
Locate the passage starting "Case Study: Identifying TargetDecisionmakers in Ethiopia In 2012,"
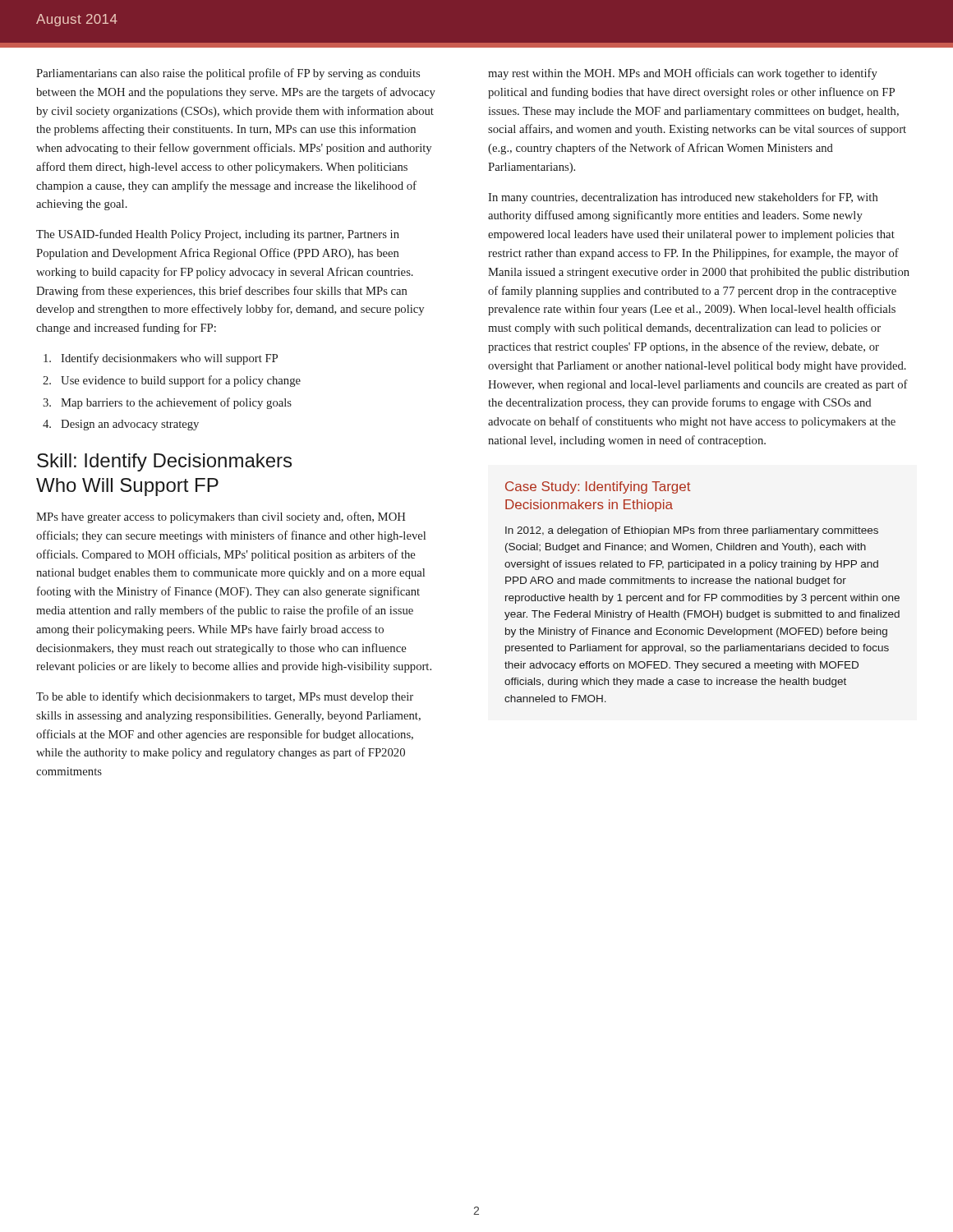coord(702,593)
